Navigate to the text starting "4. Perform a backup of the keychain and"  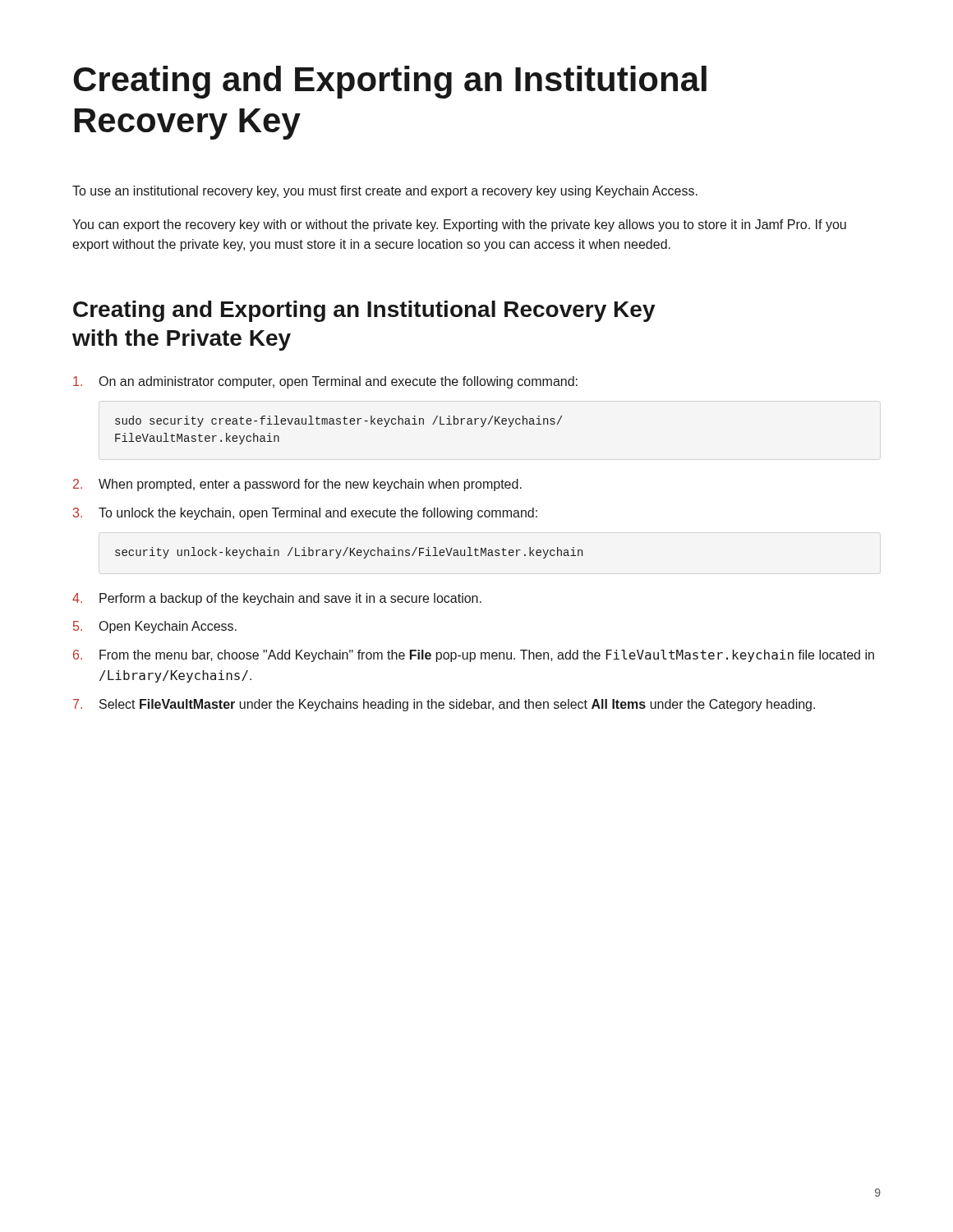click(476, 599)
